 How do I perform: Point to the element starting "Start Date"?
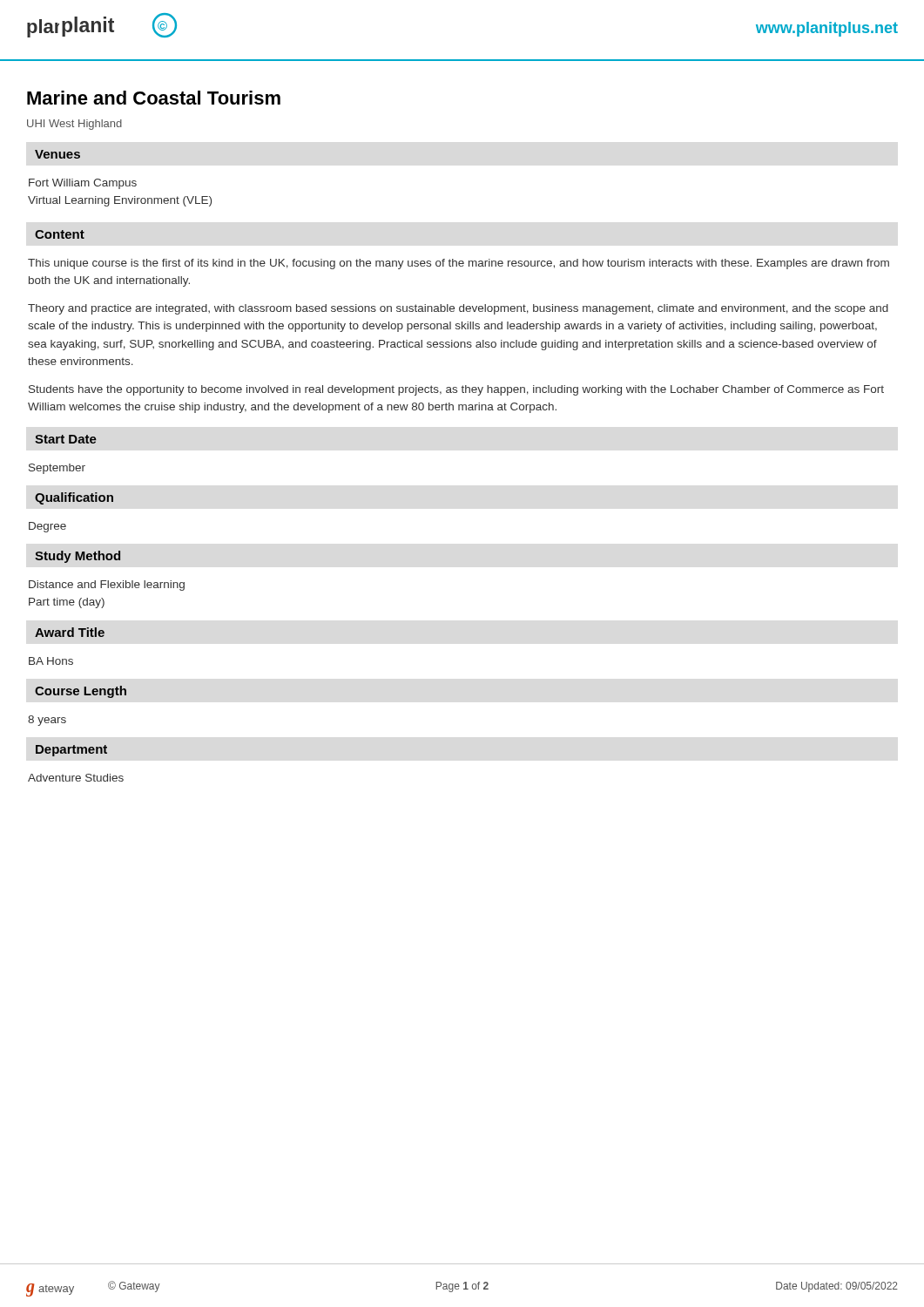click(66, 438)
